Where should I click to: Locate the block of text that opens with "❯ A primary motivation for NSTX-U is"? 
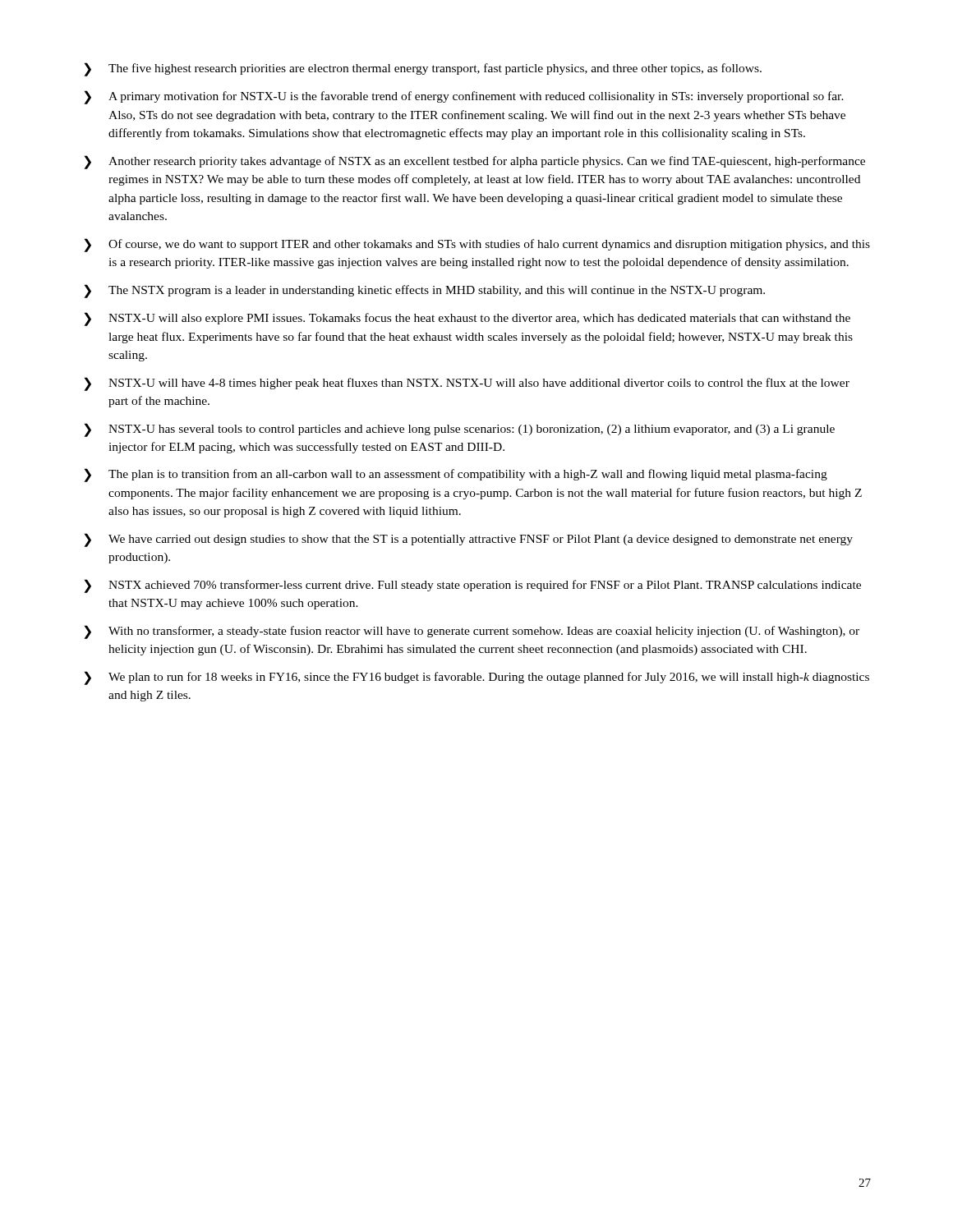476,115
